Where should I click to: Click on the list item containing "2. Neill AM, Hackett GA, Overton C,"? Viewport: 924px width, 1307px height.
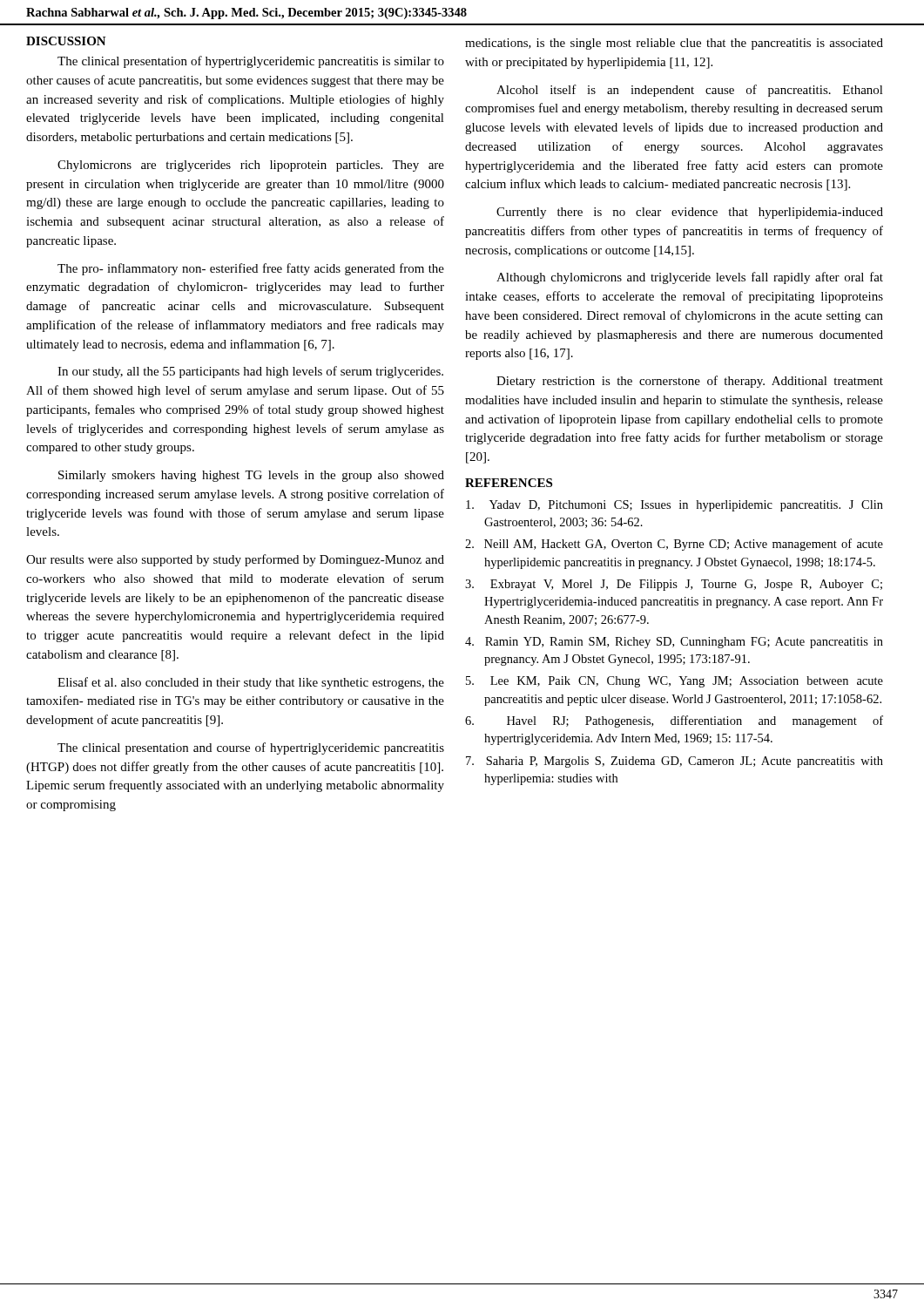point(674,553)
